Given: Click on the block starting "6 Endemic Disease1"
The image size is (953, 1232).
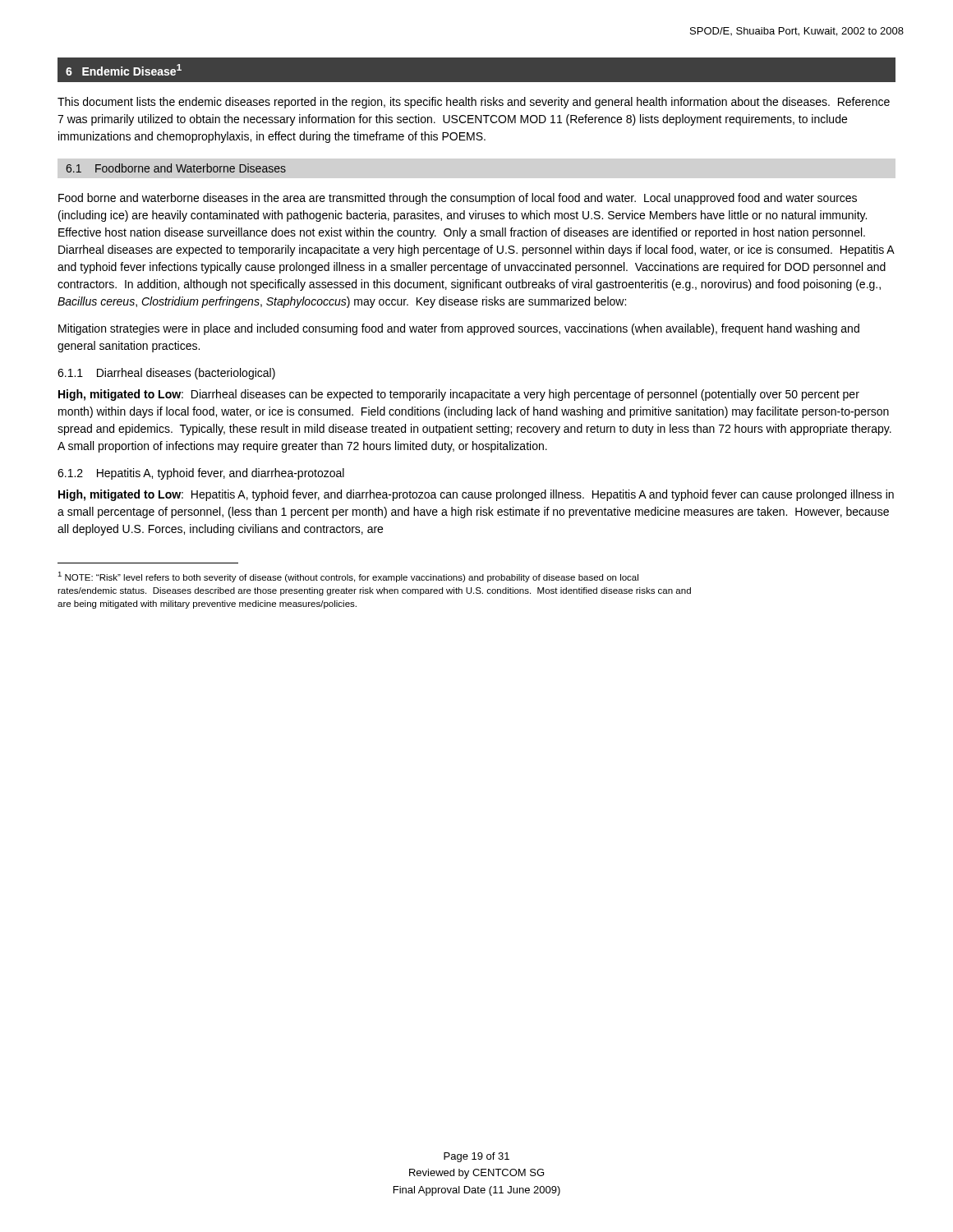Looking at the screenshot, I should tap(124, 70).
